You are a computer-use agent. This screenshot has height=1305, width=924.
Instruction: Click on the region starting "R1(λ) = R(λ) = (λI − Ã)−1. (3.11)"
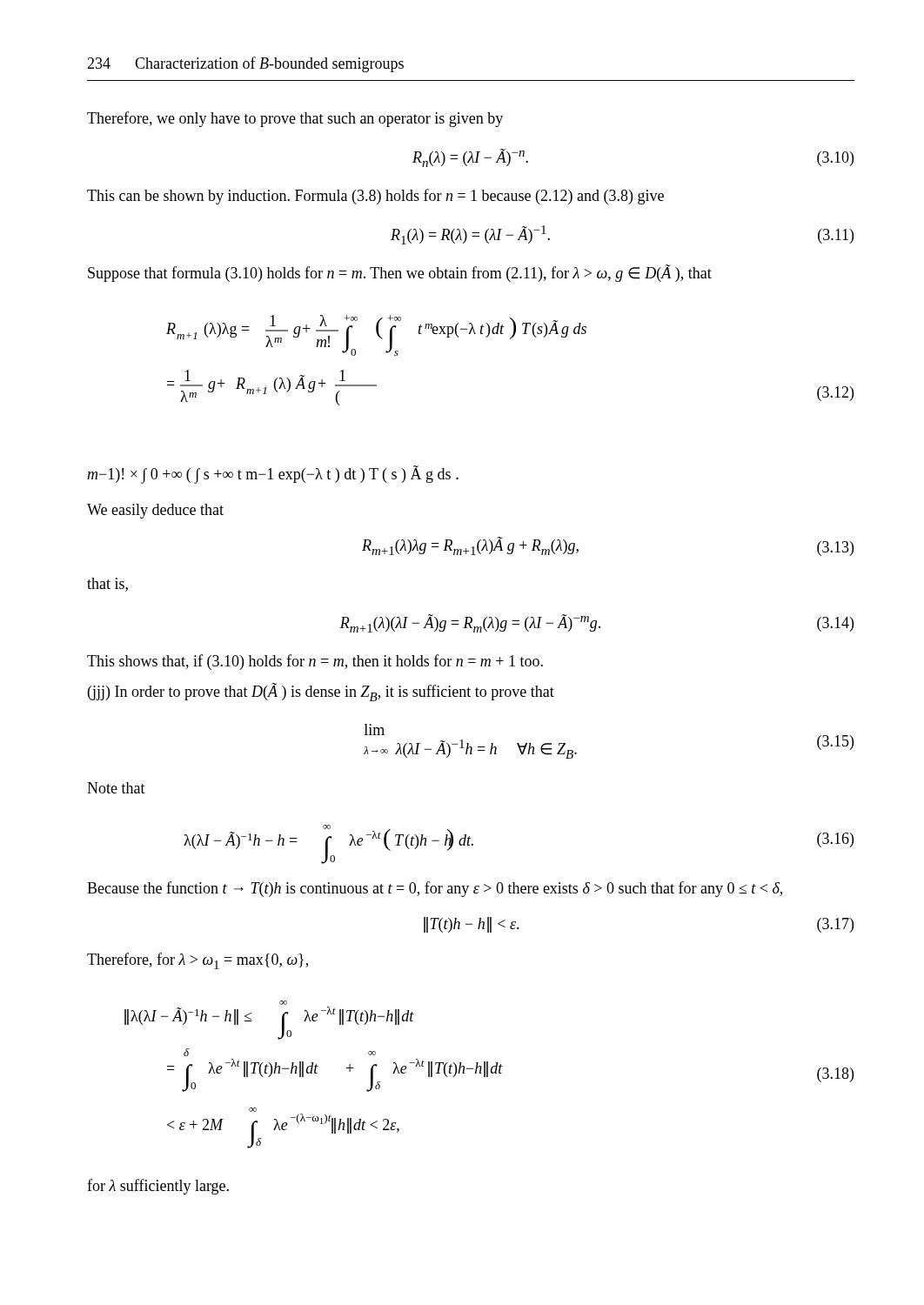click(x=465, y=234)
